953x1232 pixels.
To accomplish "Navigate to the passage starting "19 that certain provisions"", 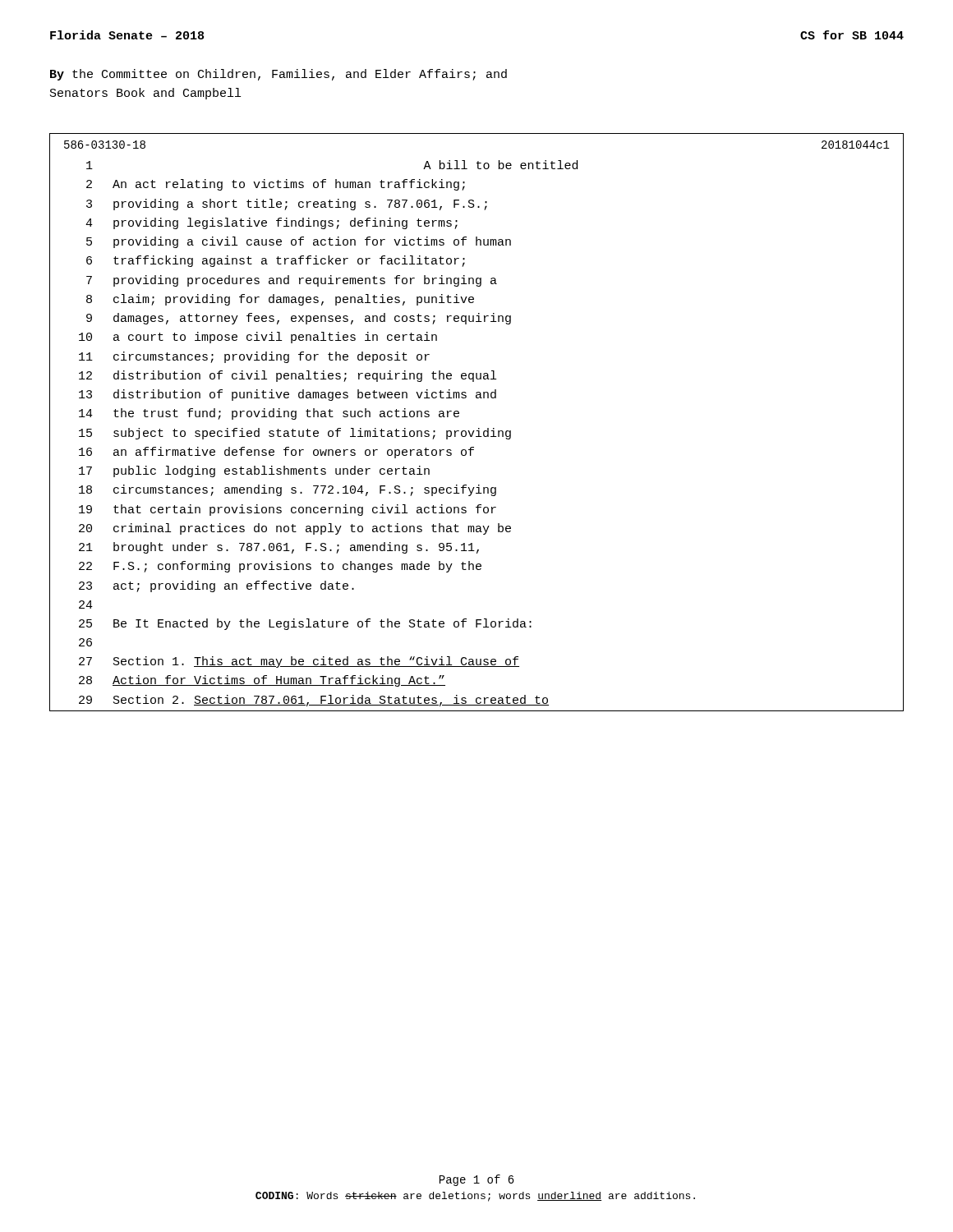I will pos(476,510).
